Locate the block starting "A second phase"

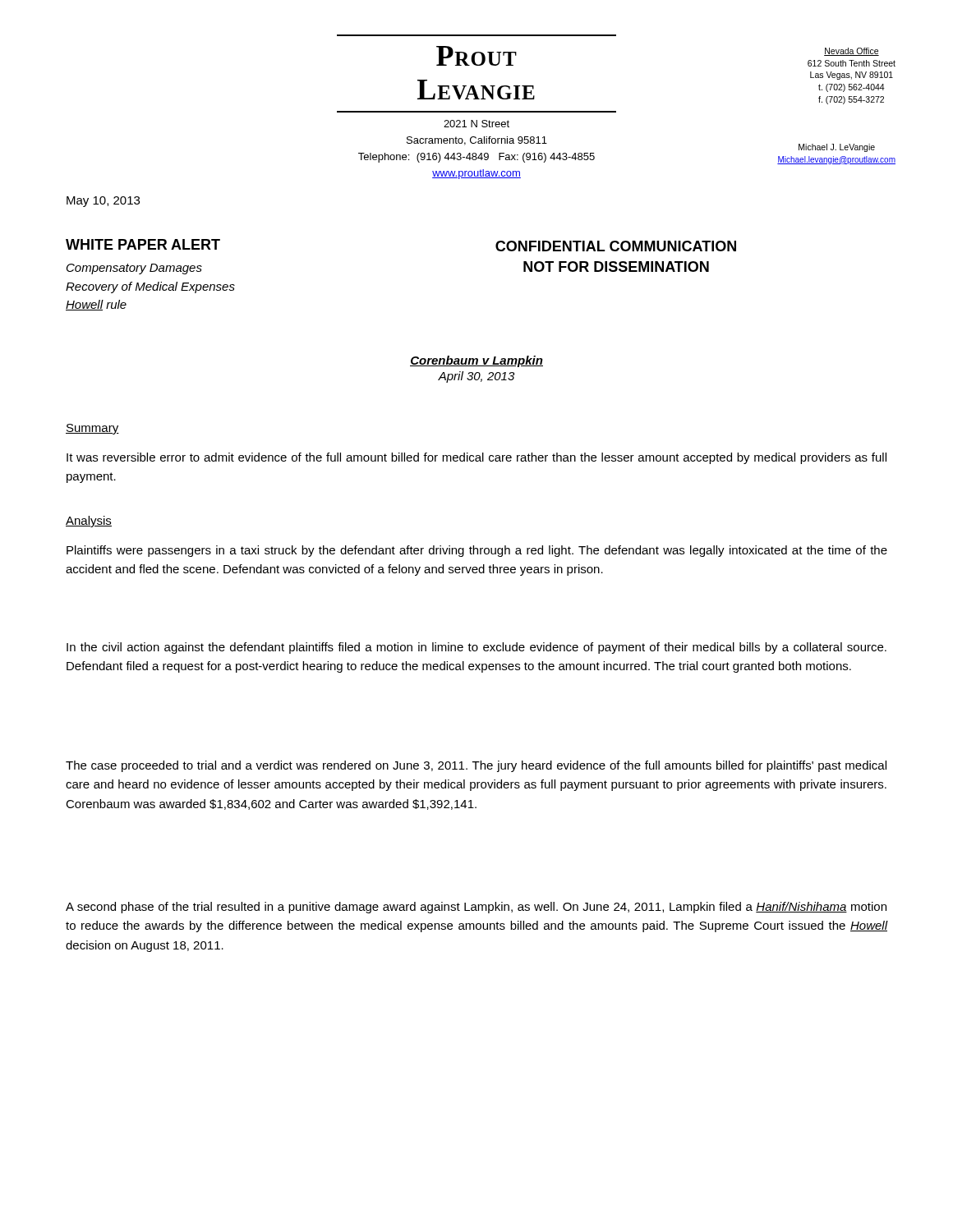[476, 925]
